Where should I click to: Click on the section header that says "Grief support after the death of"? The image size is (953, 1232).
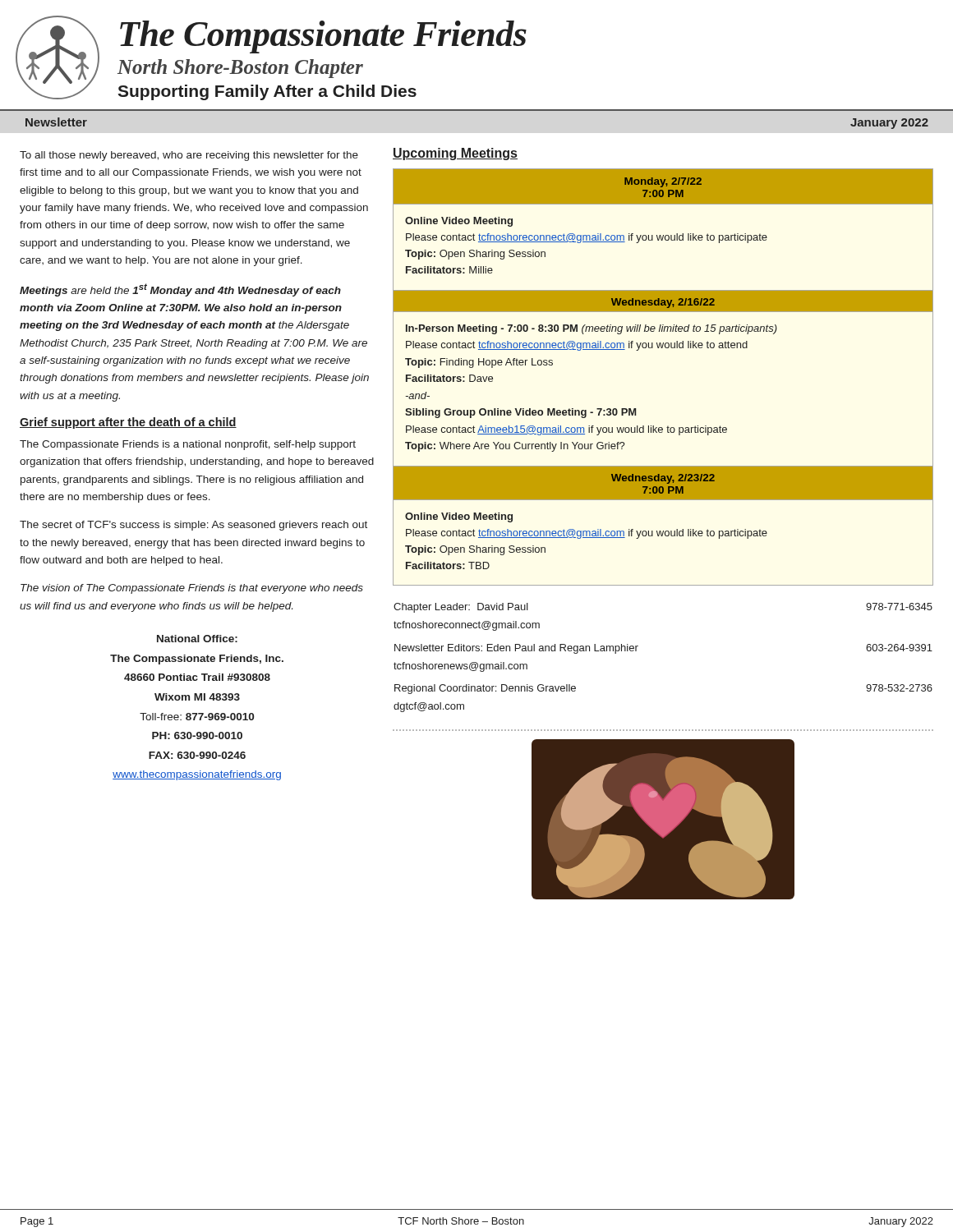pyautogui.click(x=128, y=422)
